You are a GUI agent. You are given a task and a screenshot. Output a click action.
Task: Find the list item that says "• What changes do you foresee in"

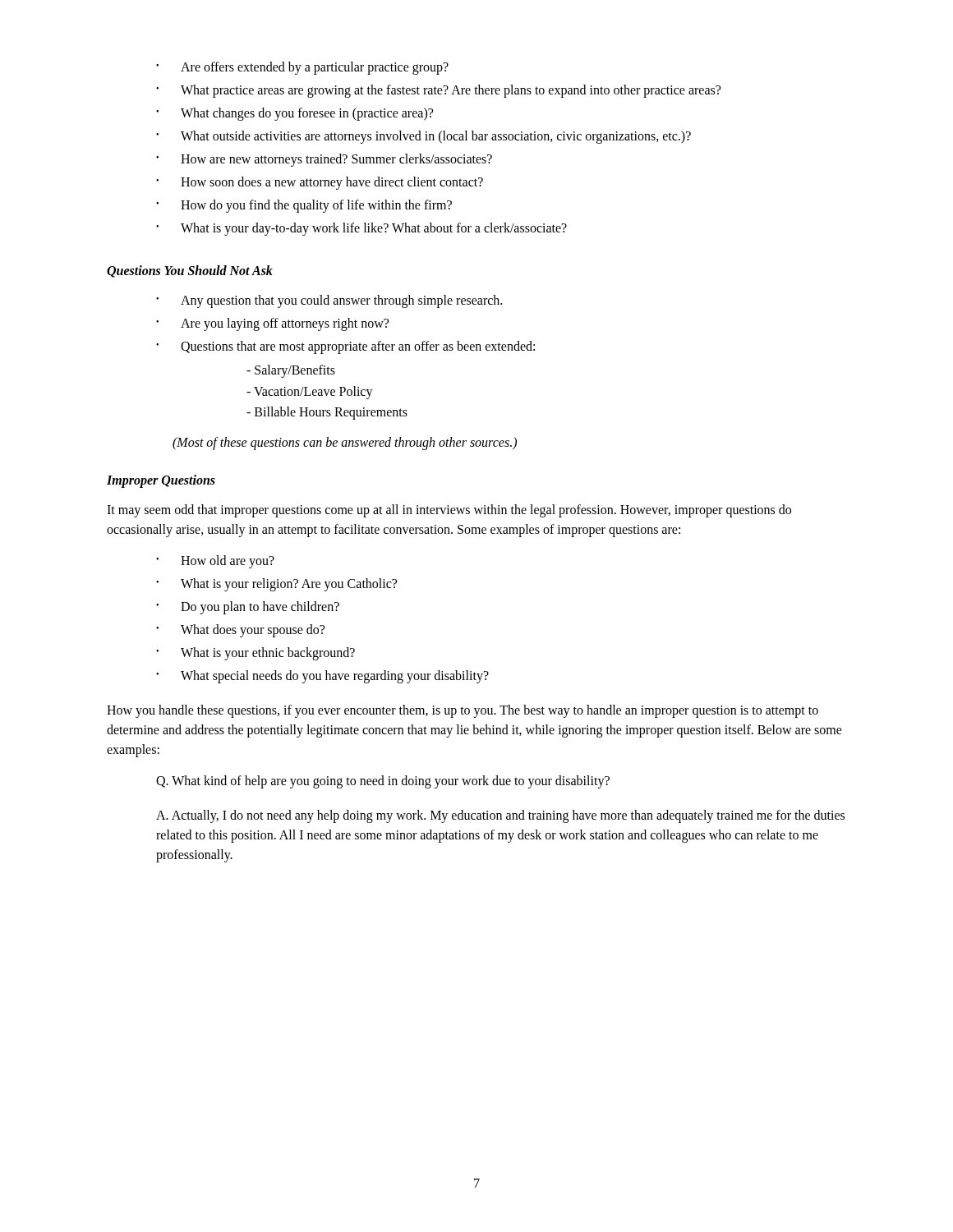click(x=295, y=114)
